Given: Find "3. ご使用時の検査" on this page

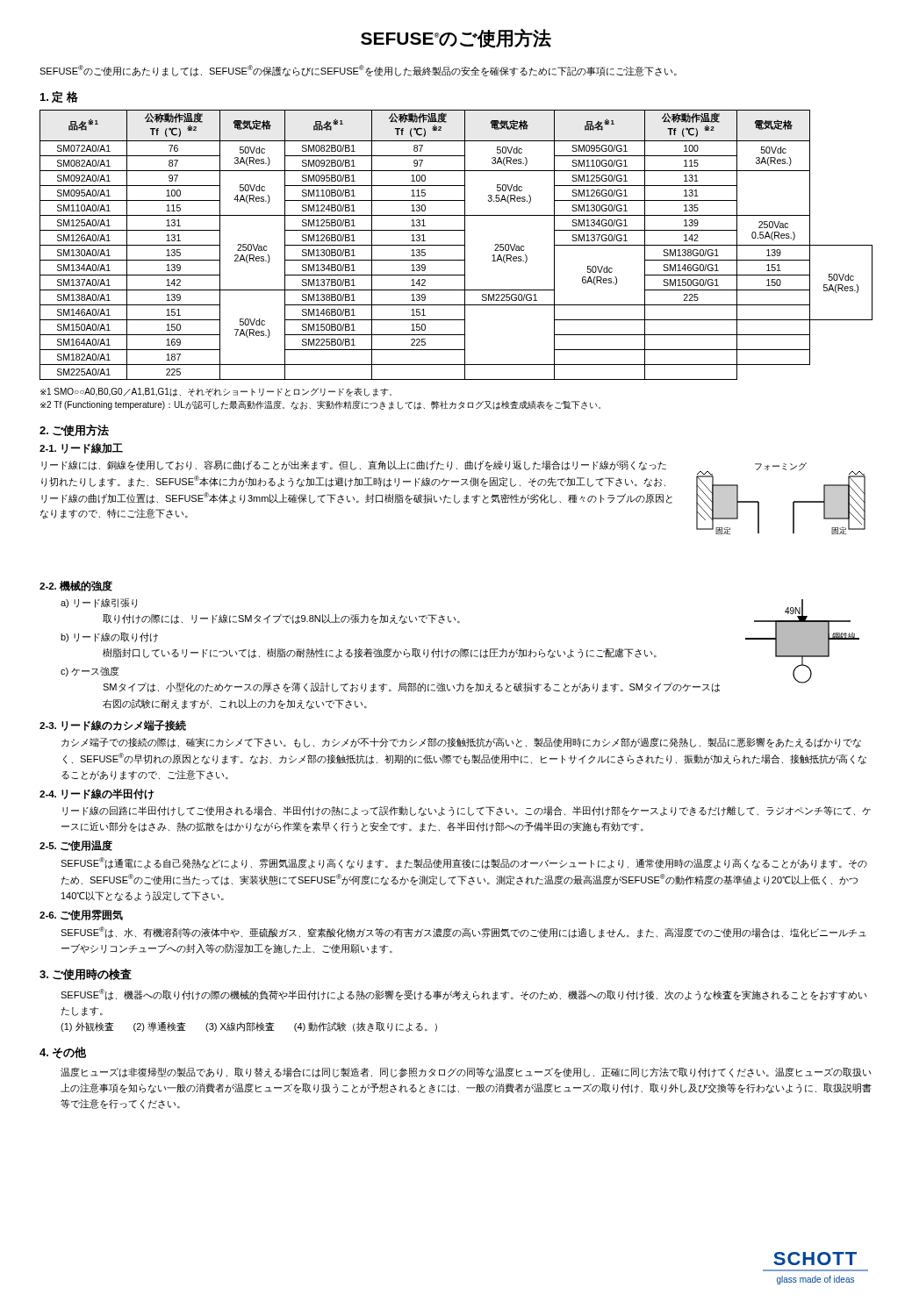Looking at the screenshot, I should click(x=86, y=974).
